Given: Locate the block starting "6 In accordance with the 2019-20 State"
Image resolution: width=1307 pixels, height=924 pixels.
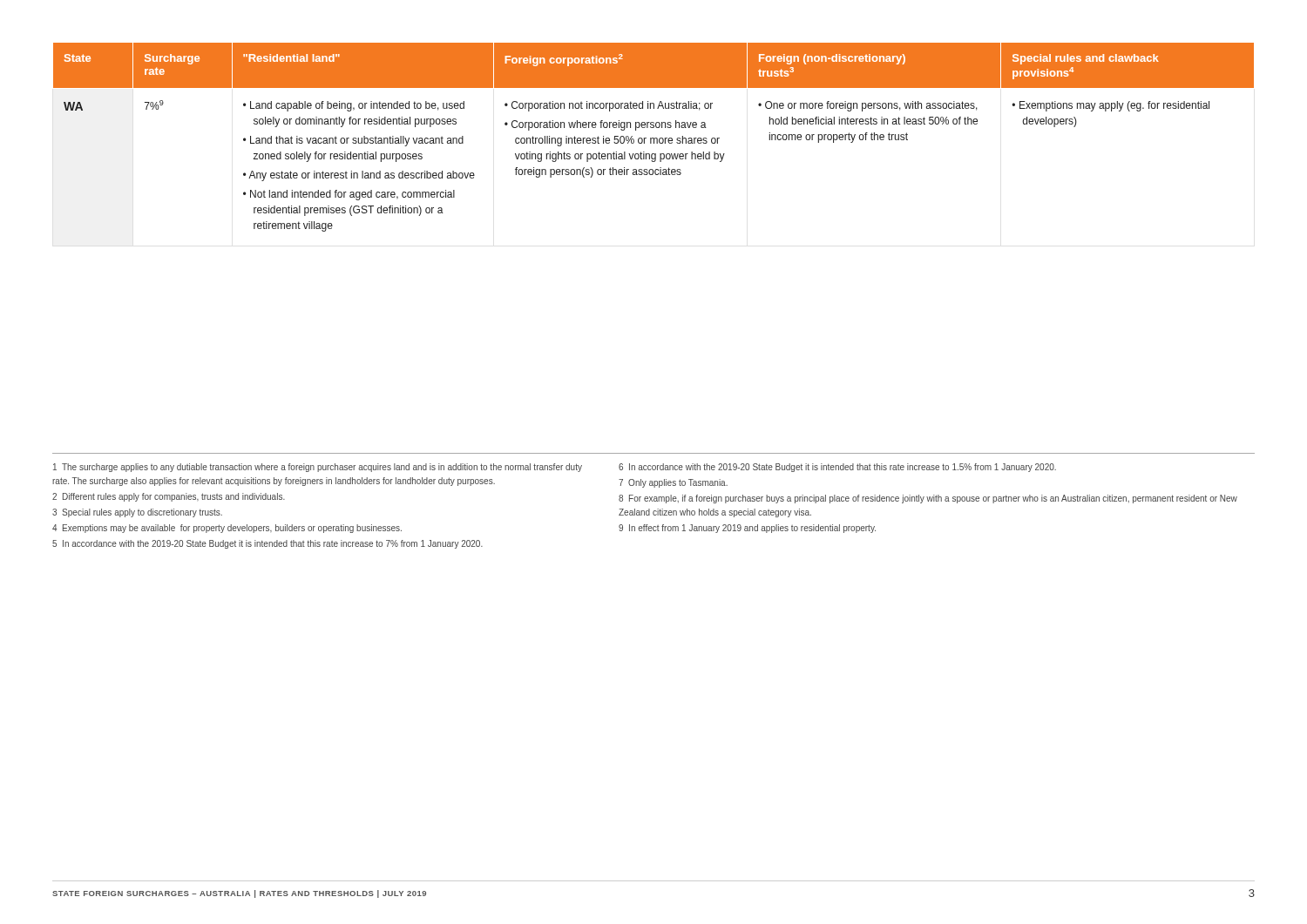Looking at the screenshot, I should (838, 467).
